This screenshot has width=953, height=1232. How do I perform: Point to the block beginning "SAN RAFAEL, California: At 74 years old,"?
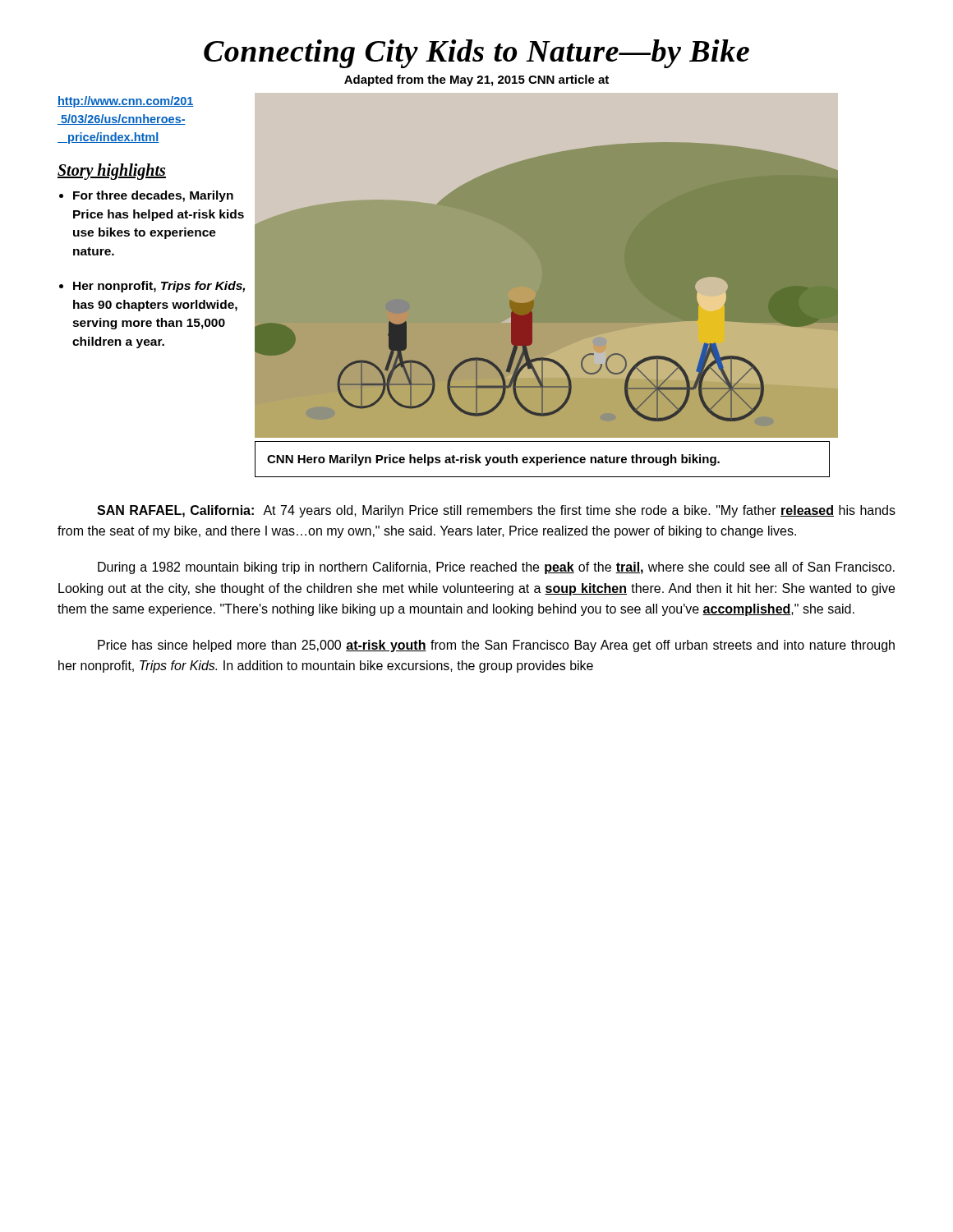476,521
